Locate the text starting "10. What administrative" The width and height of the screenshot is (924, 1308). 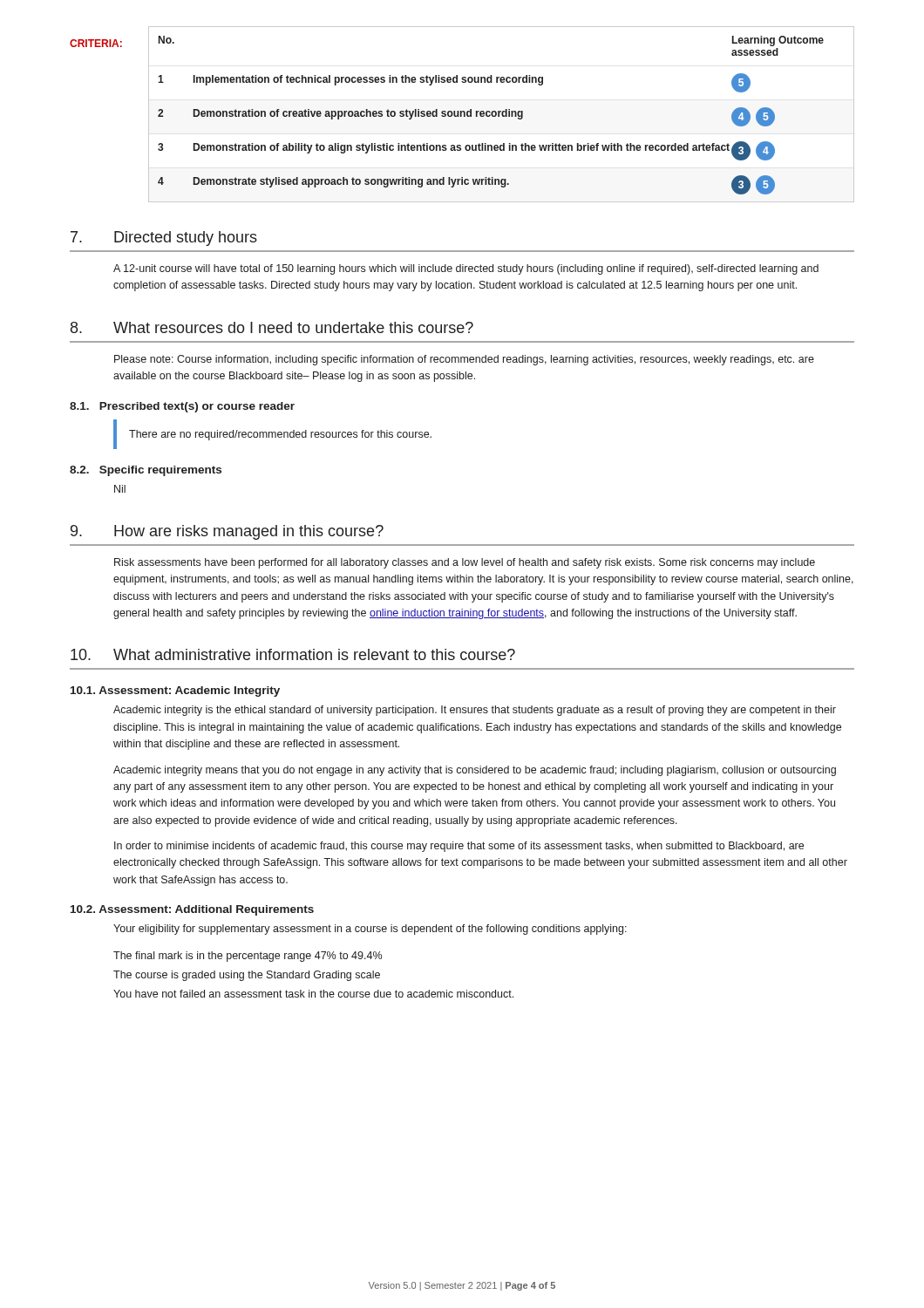pos(462,658)
